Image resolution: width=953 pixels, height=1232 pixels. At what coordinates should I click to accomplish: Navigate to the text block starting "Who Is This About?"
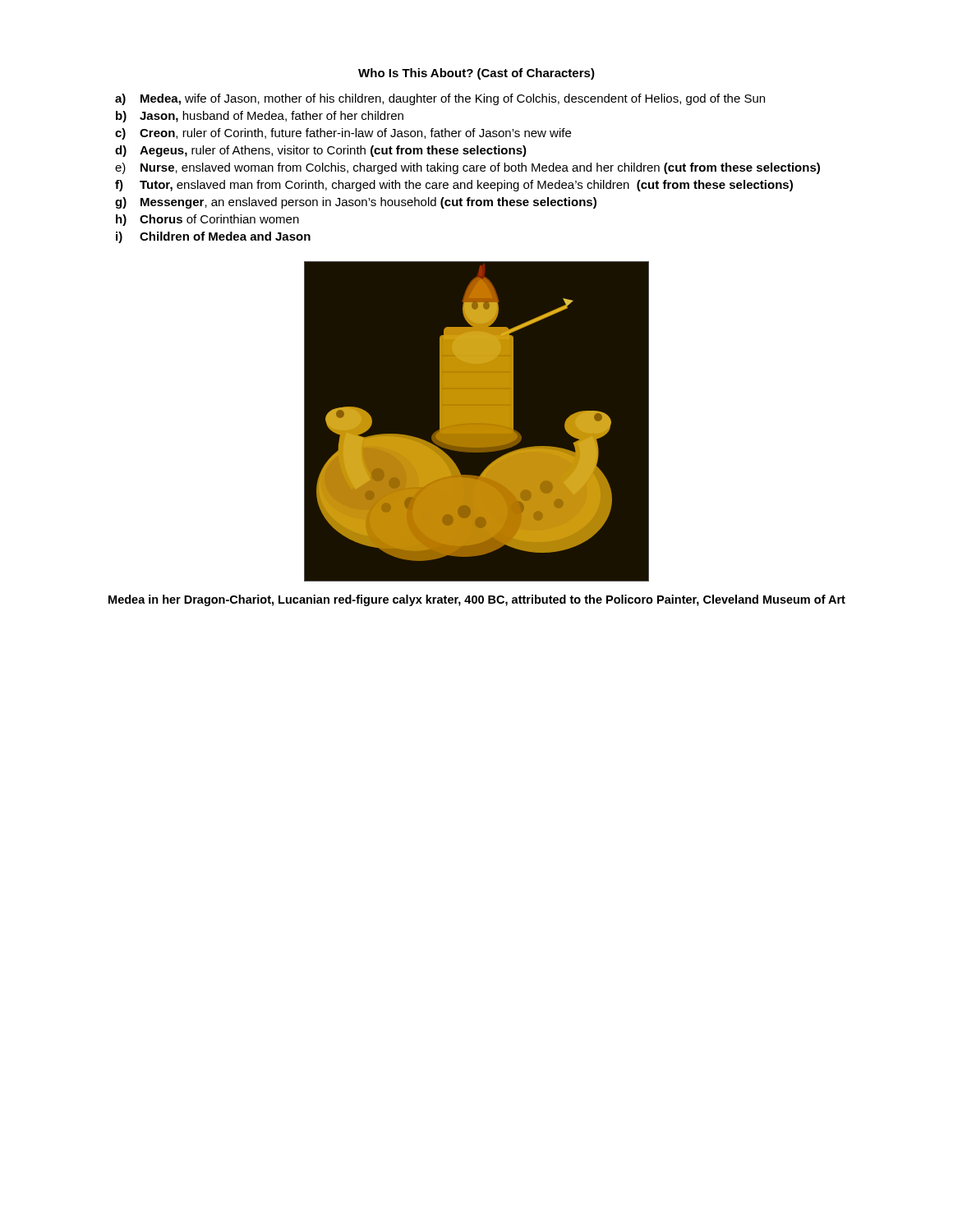point(476,73)
